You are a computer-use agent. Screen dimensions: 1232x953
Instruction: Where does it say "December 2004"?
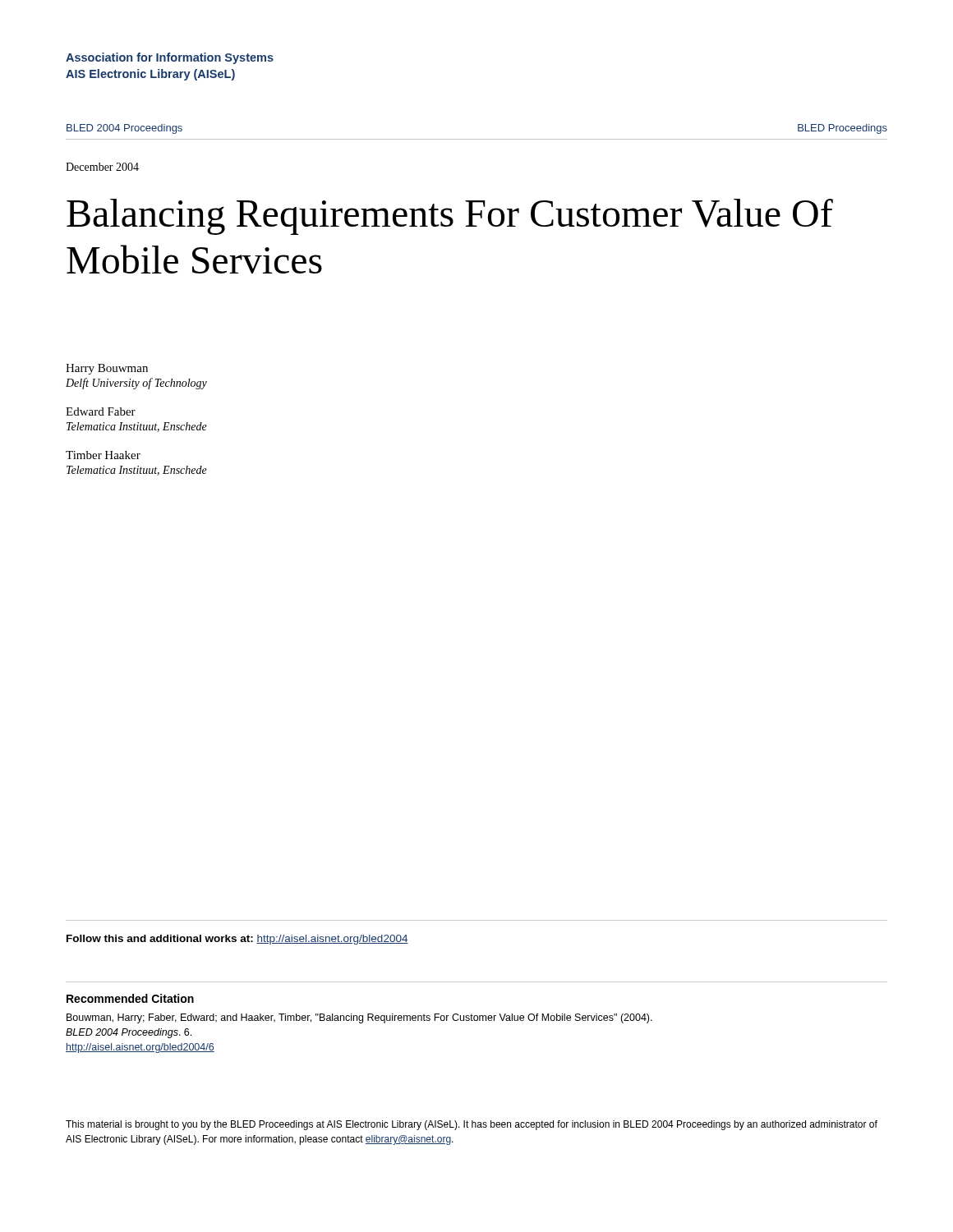click(x=102, y=167)
